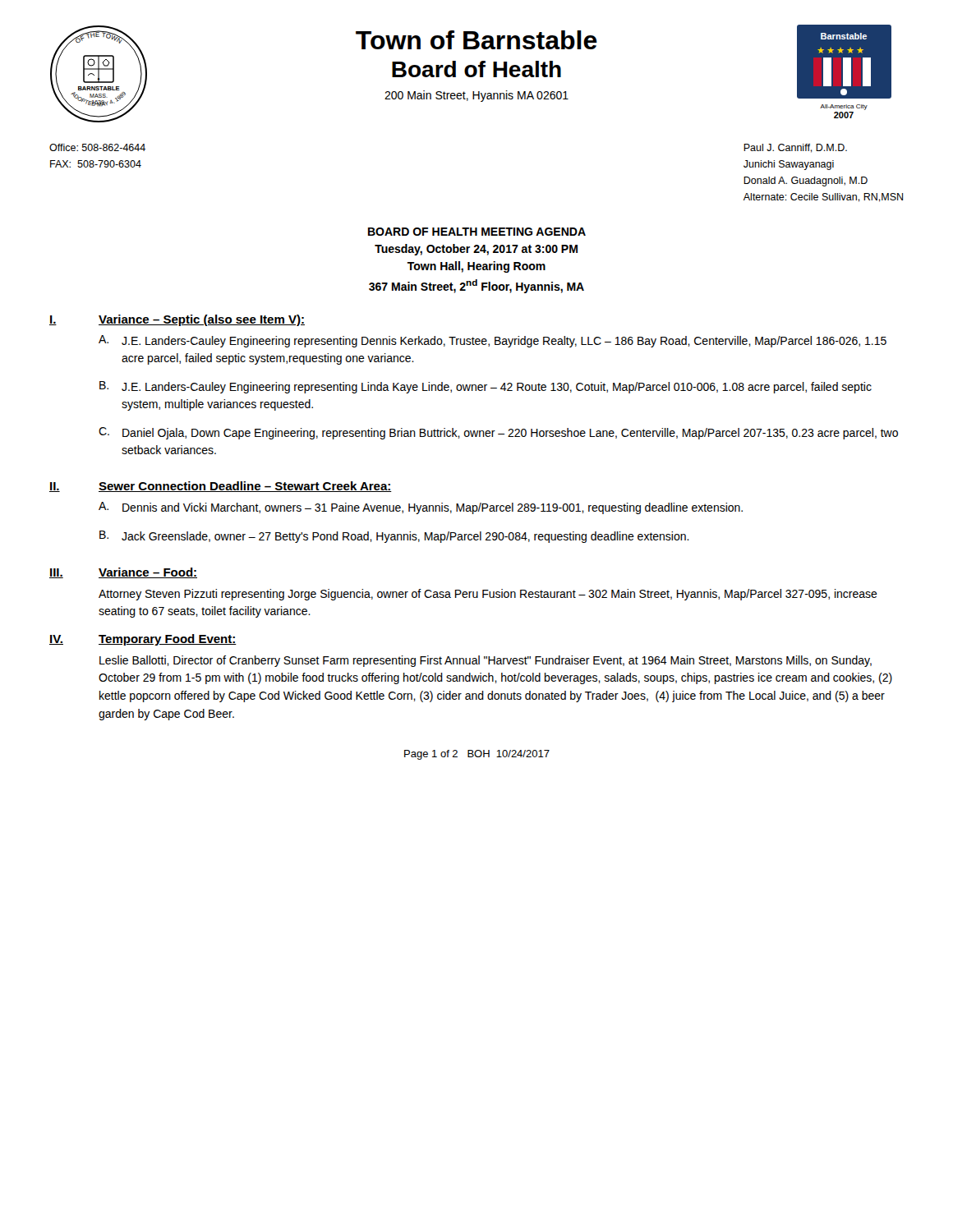Screen dimensions: 1232x953
Task: Select the title
Action: tap(476, 63)
